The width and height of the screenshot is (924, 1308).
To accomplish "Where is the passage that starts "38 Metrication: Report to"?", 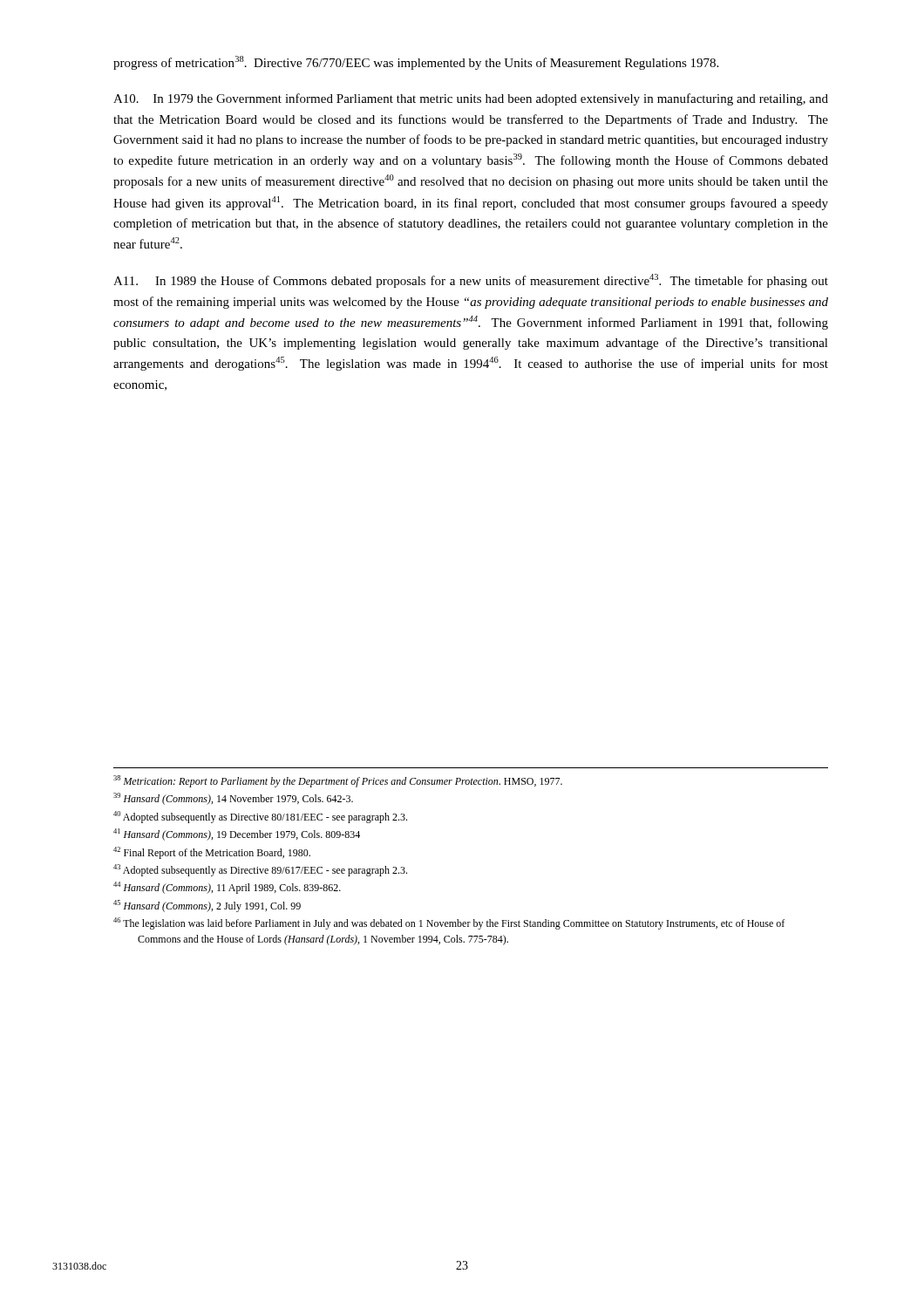I will 338,781.
